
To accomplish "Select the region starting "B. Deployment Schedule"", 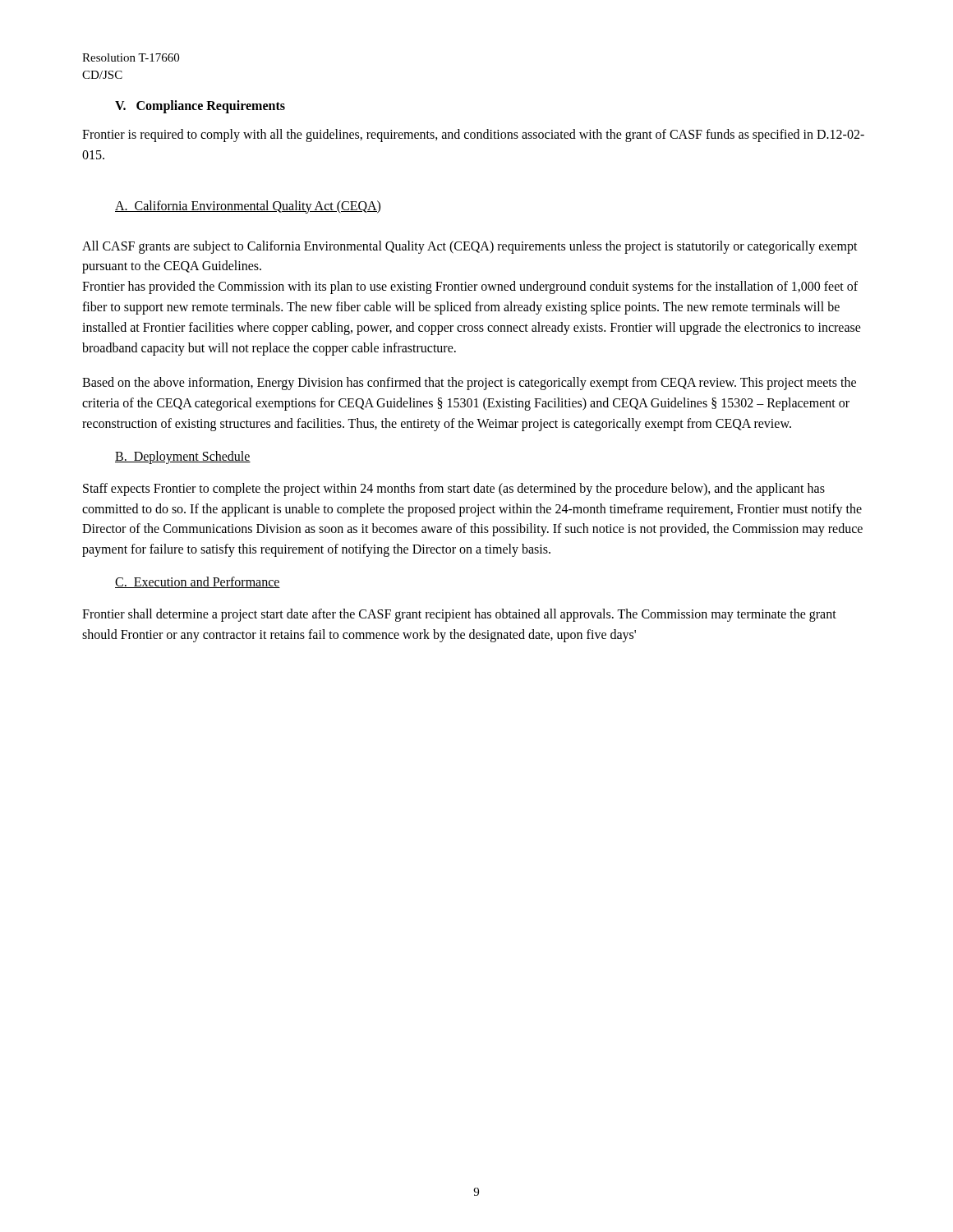I will pyautogui.click(x=183, y=456).
